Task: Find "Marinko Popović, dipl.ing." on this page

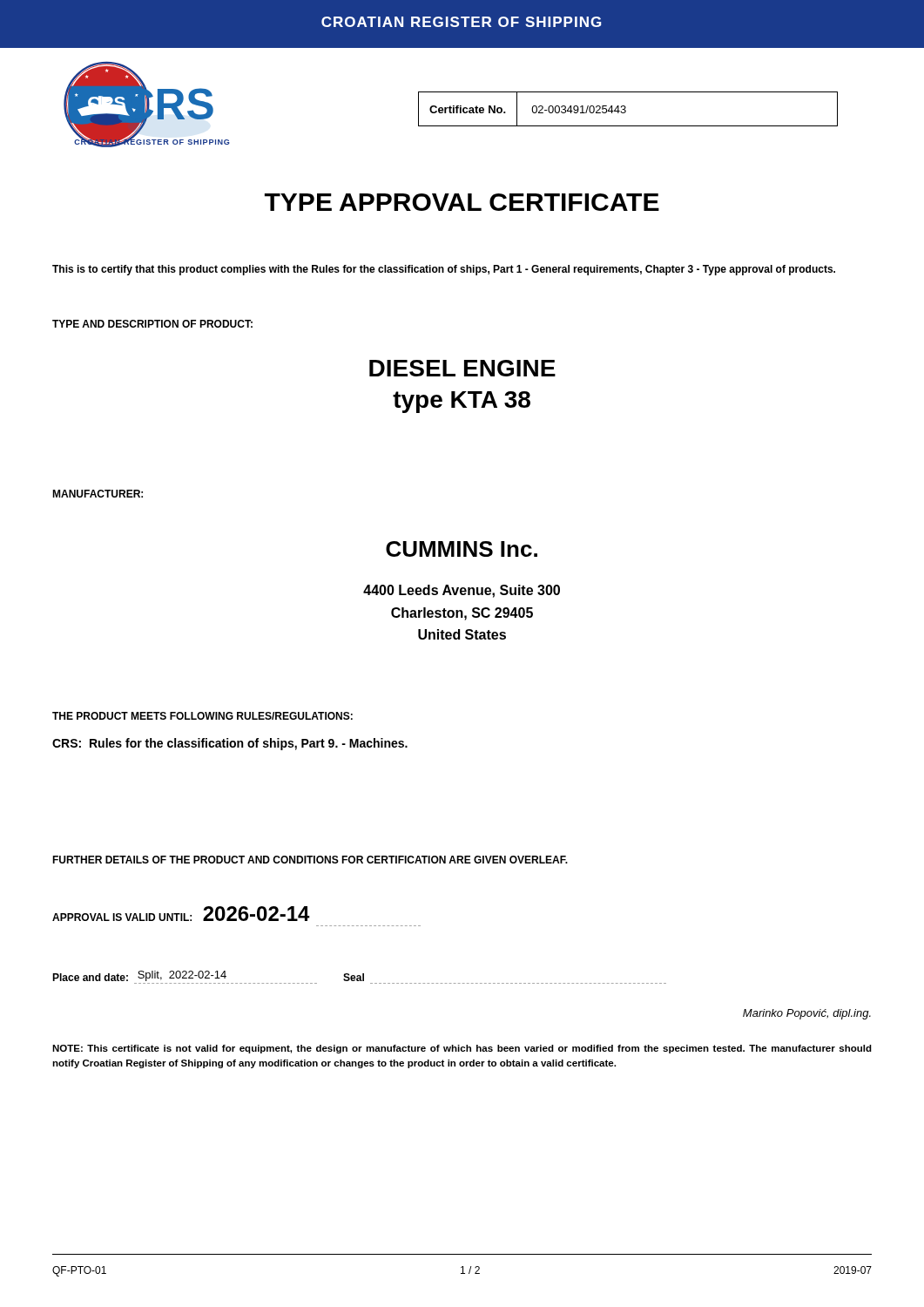Action: [x=807, y=1013]
